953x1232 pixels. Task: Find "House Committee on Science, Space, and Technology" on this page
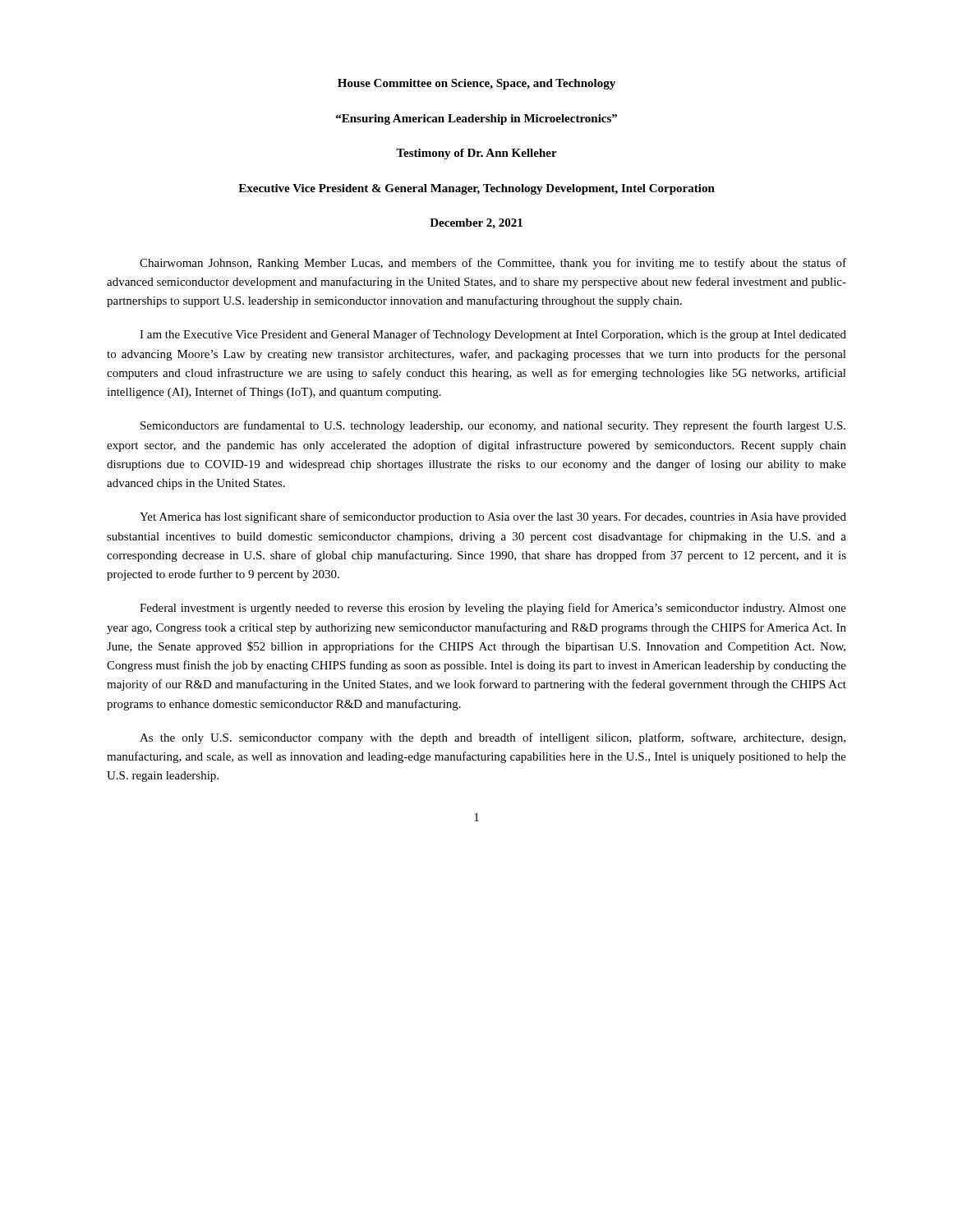tap(476, 83)
